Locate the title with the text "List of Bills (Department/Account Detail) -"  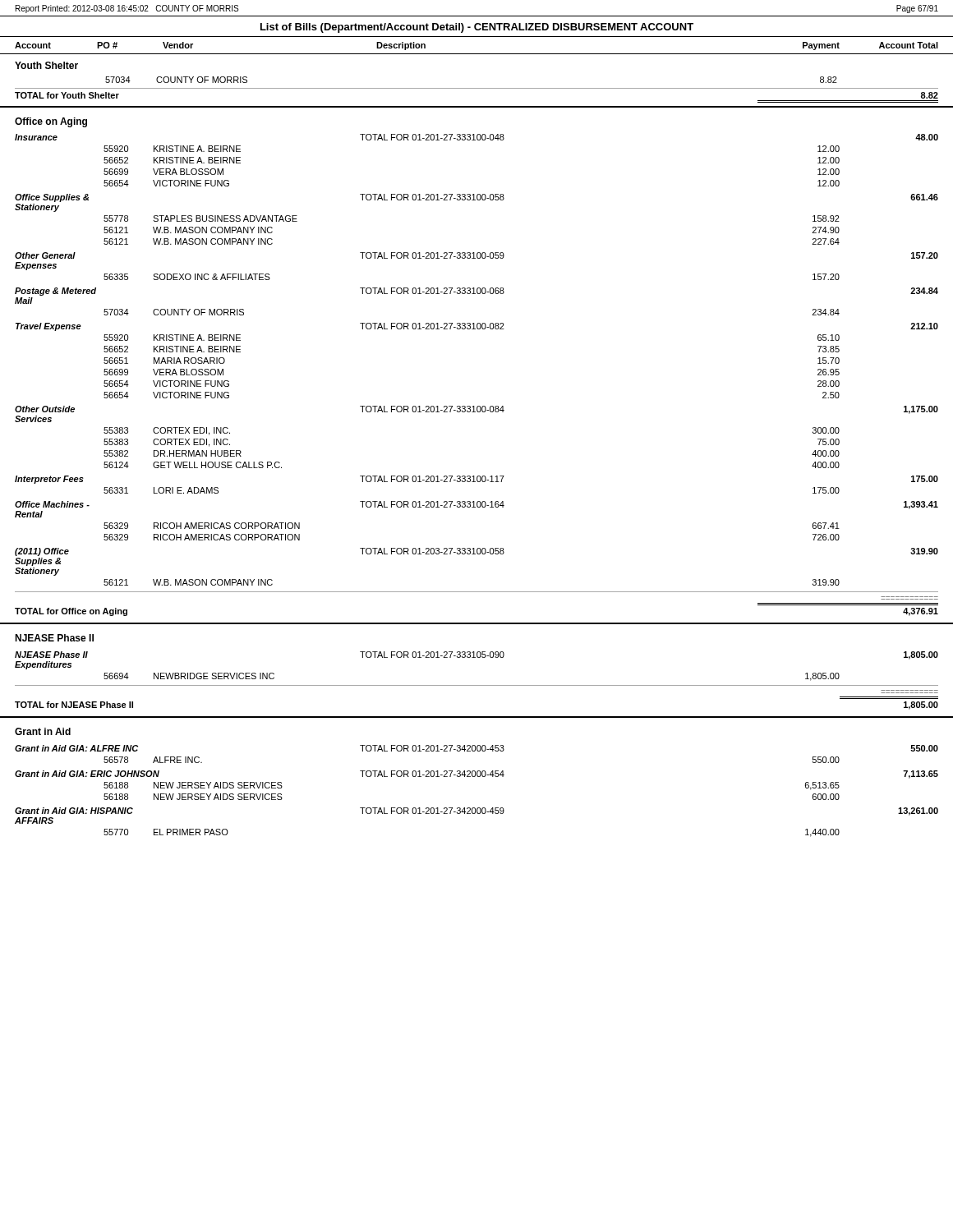pyautogui.click(x=476, y=27)
